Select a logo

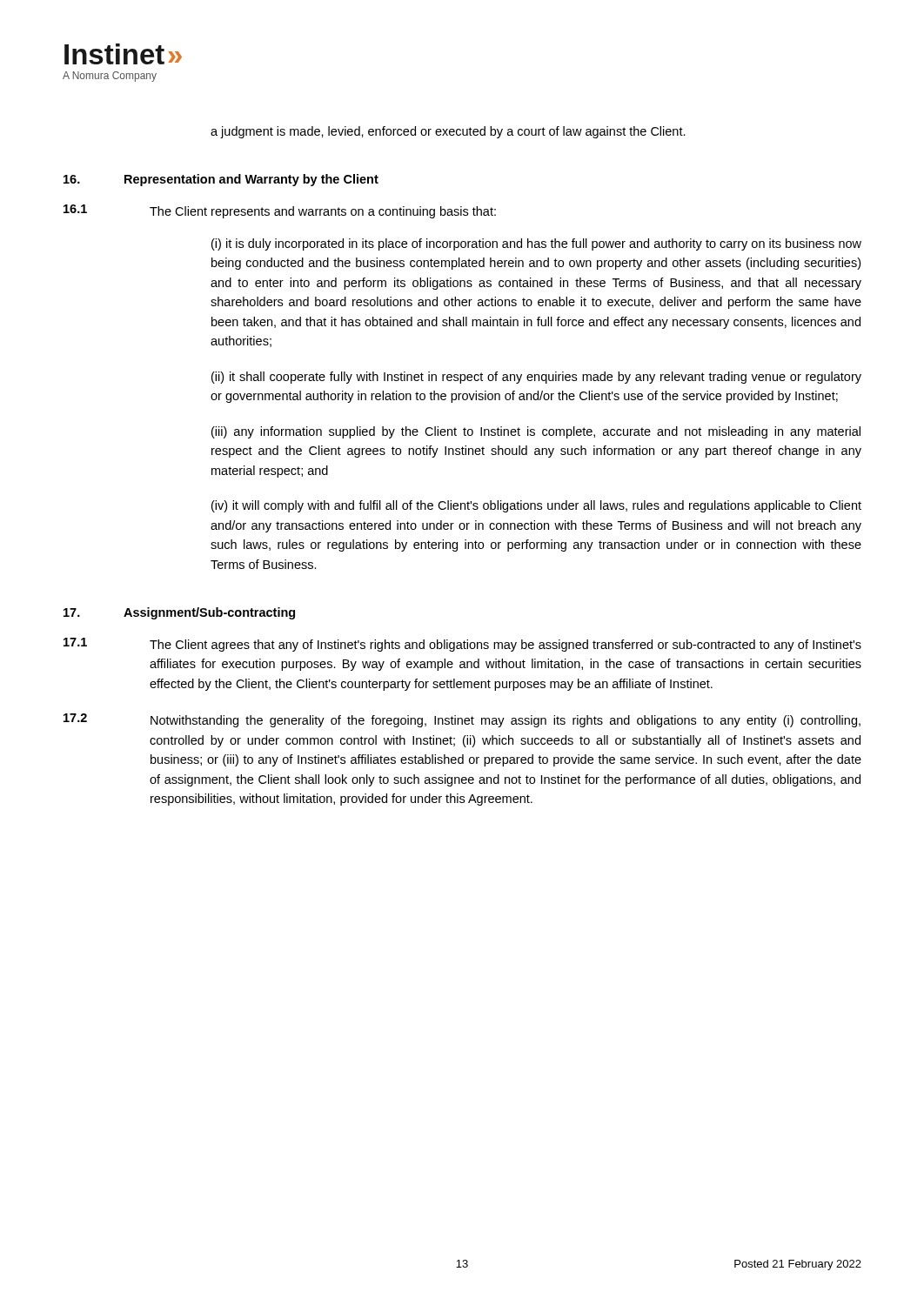point(150,58)
